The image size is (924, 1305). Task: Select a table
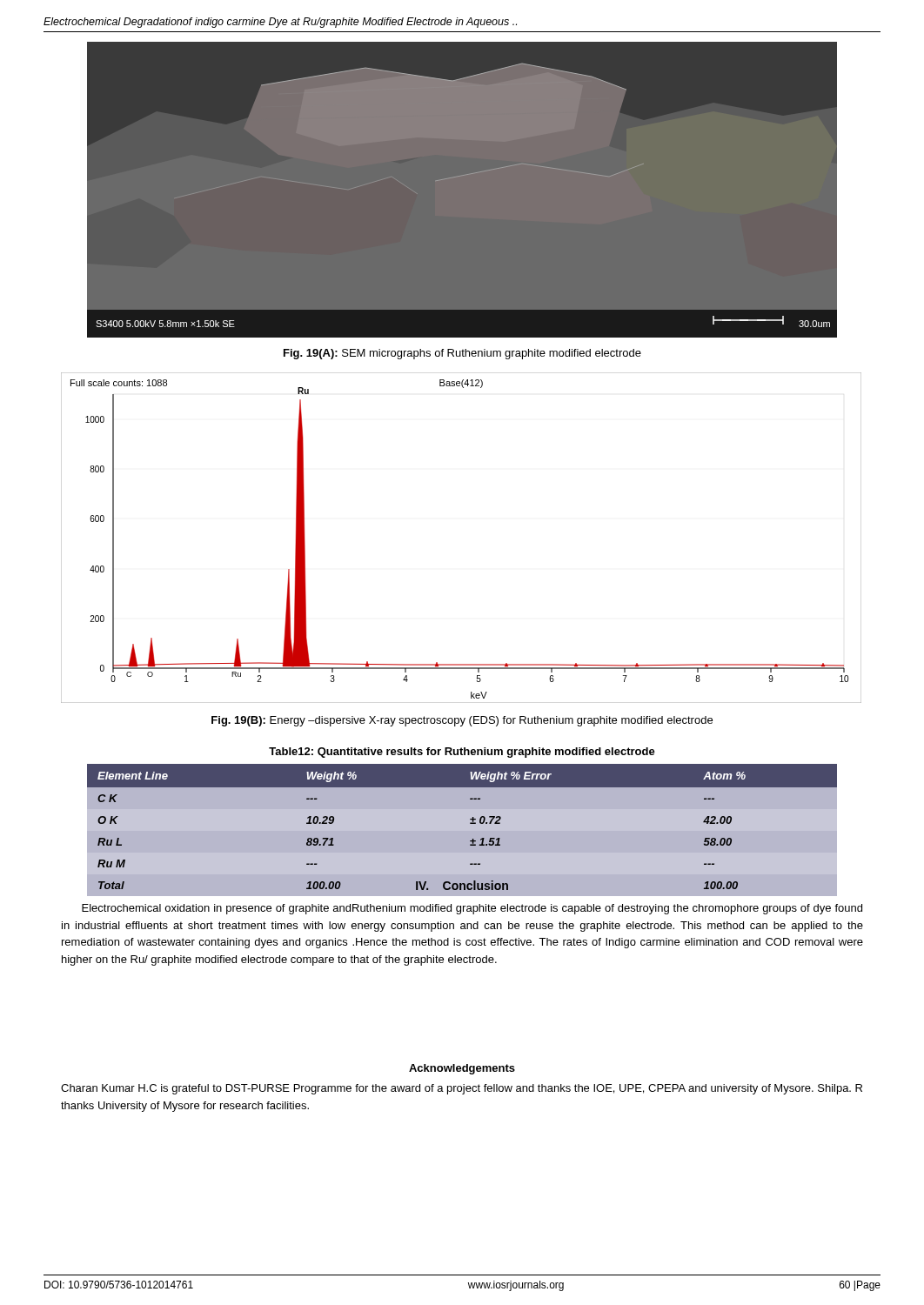pos(462,830)
